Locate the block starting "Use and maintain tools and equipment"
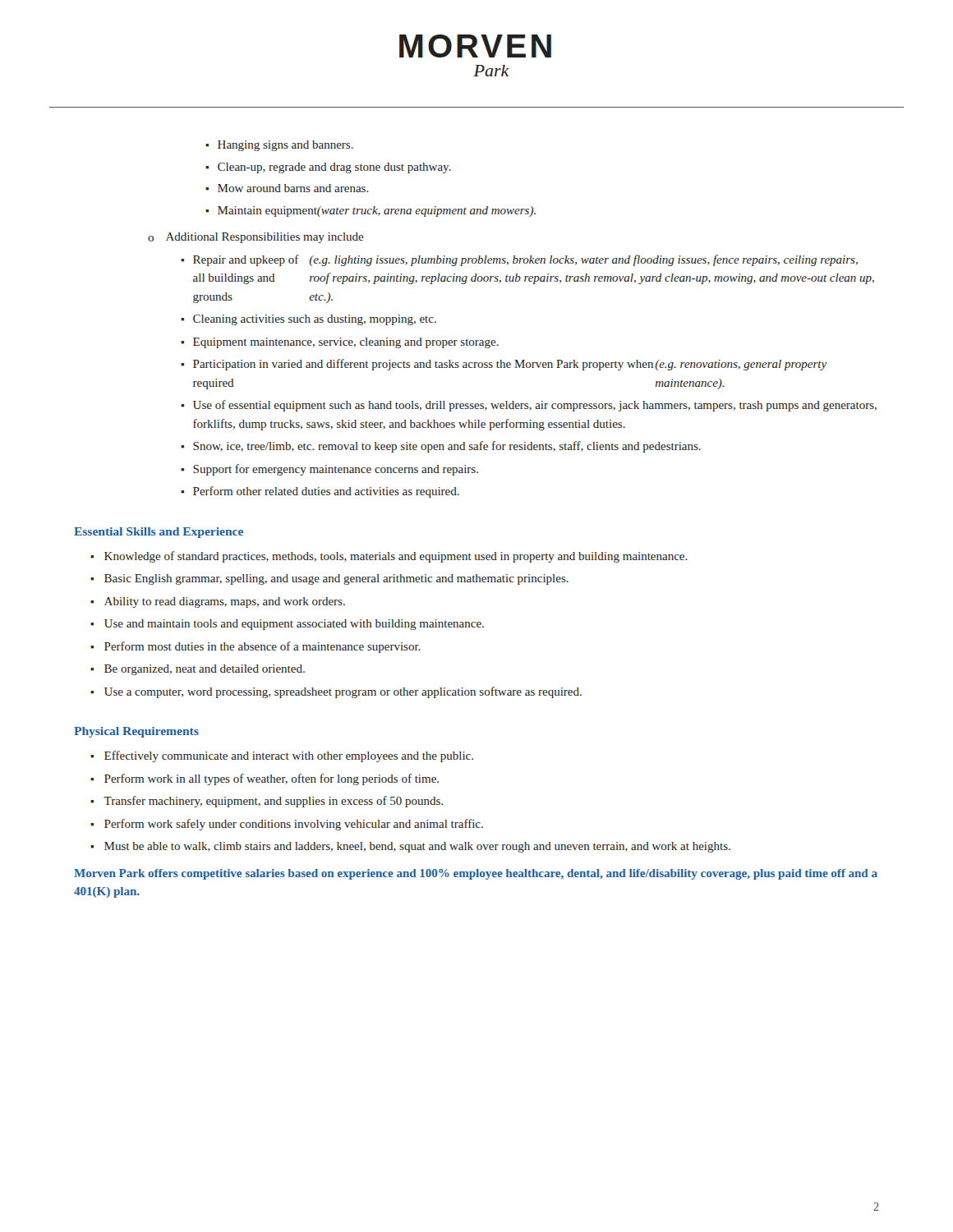953x1232 pixels. pyautogui.click(x=294, y=623)
